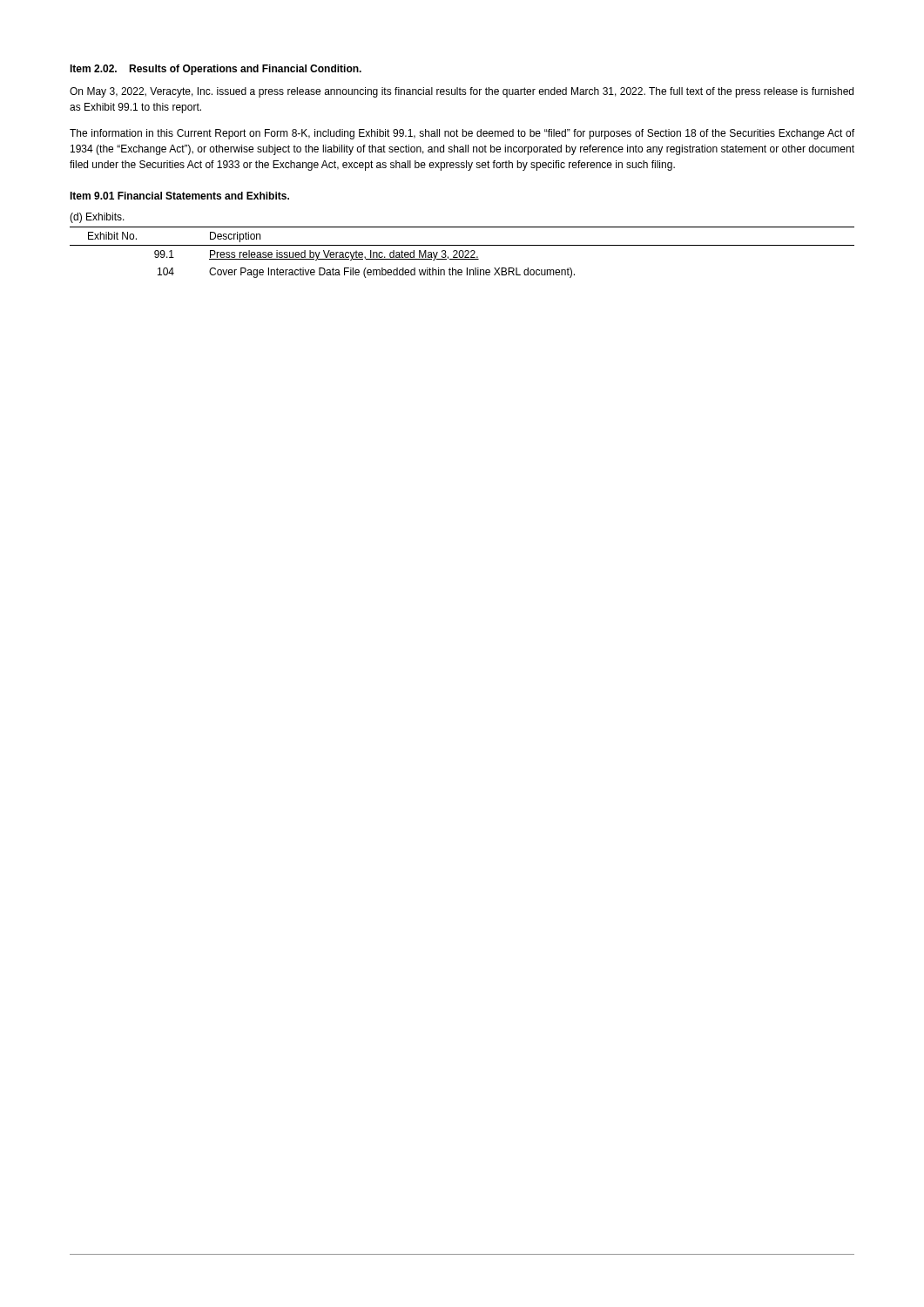Image resolution: width=924 pixels, height=1307 pixels.
Task: Click on the text that reads "(d) Exhibits."
Action: pyautogui.click(x=97, y=217)
